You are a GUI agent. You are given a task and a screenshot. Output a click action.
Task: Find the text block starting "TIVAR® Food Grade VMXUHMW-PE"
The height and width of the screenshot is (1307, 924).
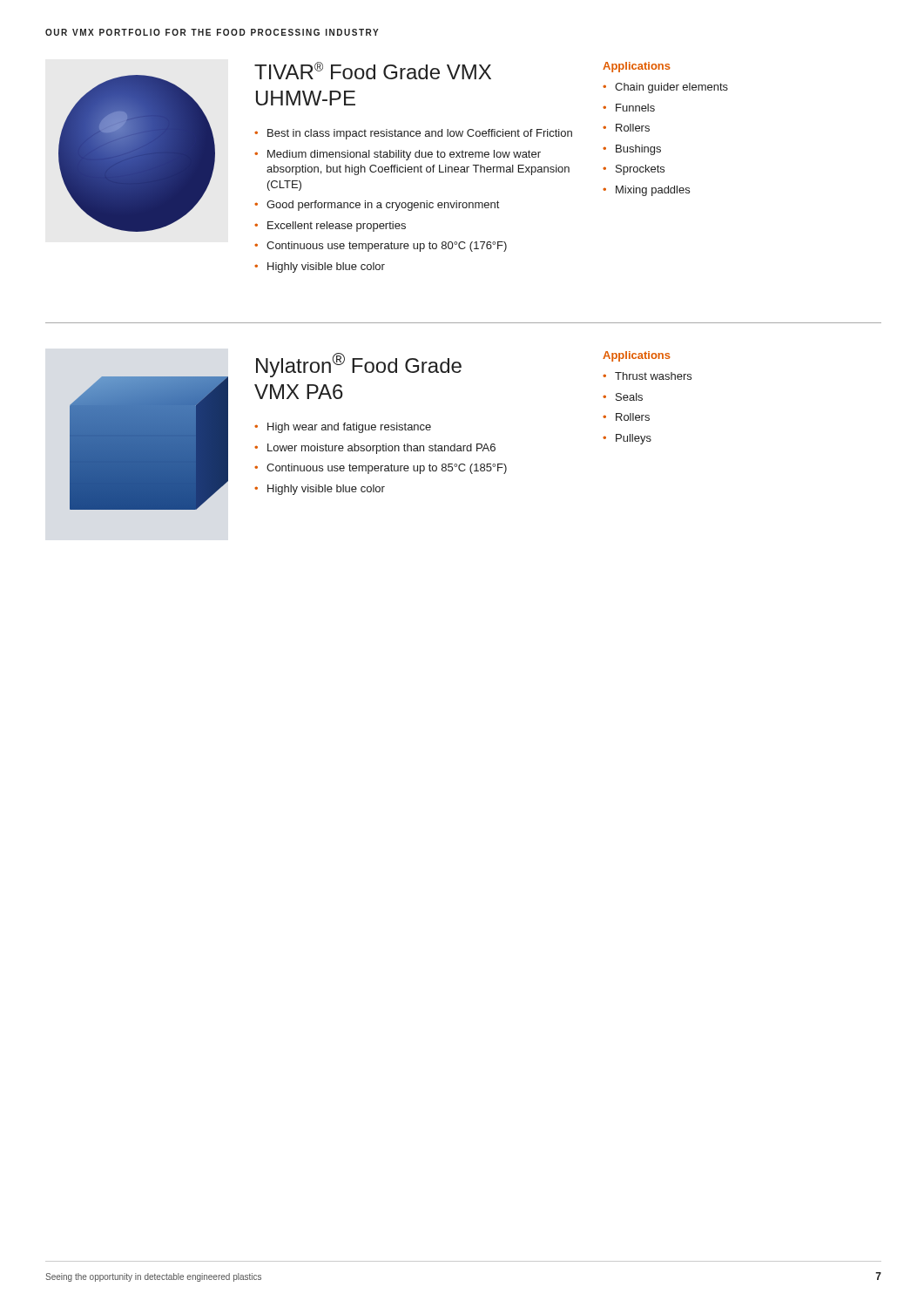click(373, 85)
